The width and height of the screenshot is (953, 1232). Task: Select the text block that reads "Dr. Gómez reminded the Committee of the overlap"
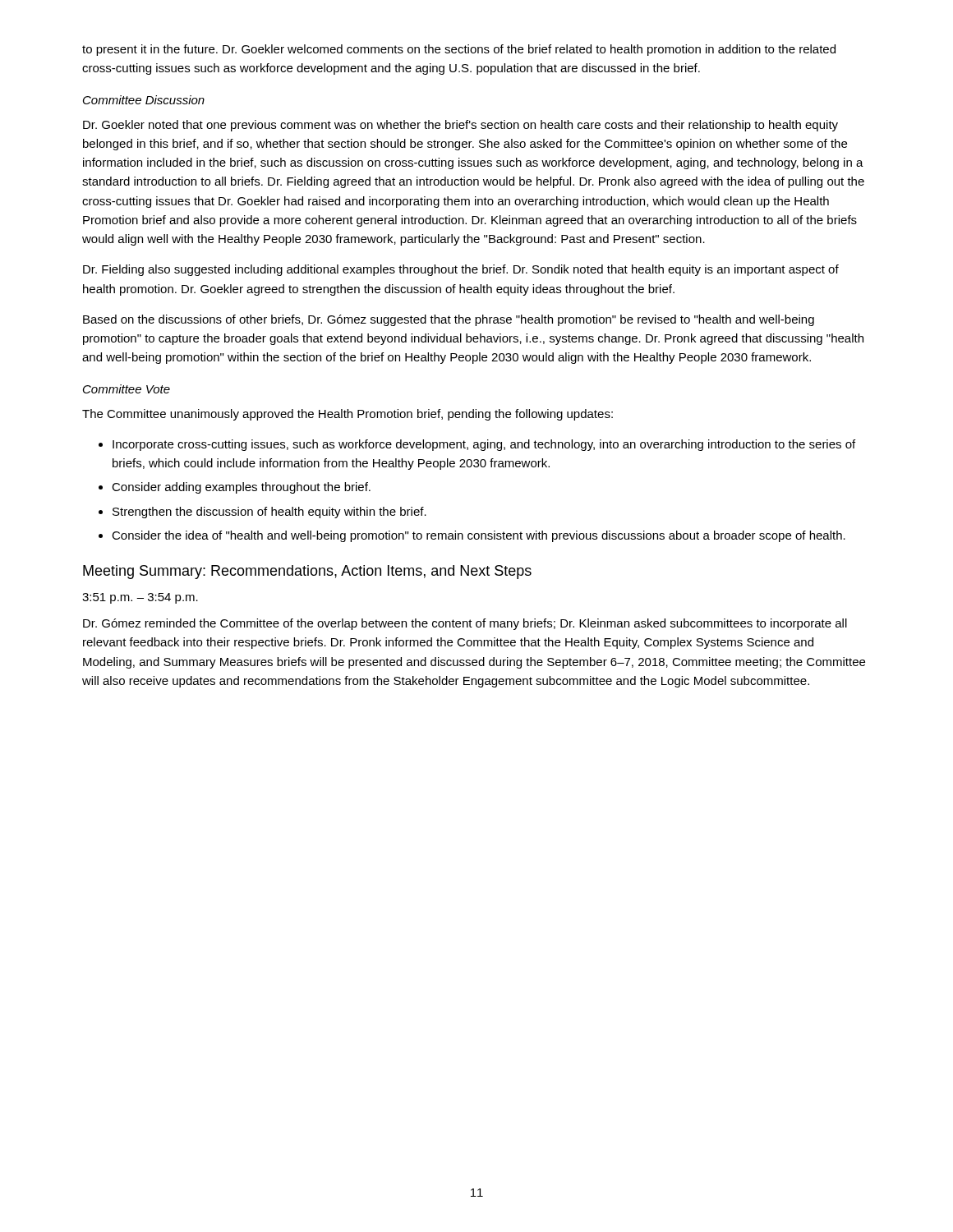pos(474,652)
